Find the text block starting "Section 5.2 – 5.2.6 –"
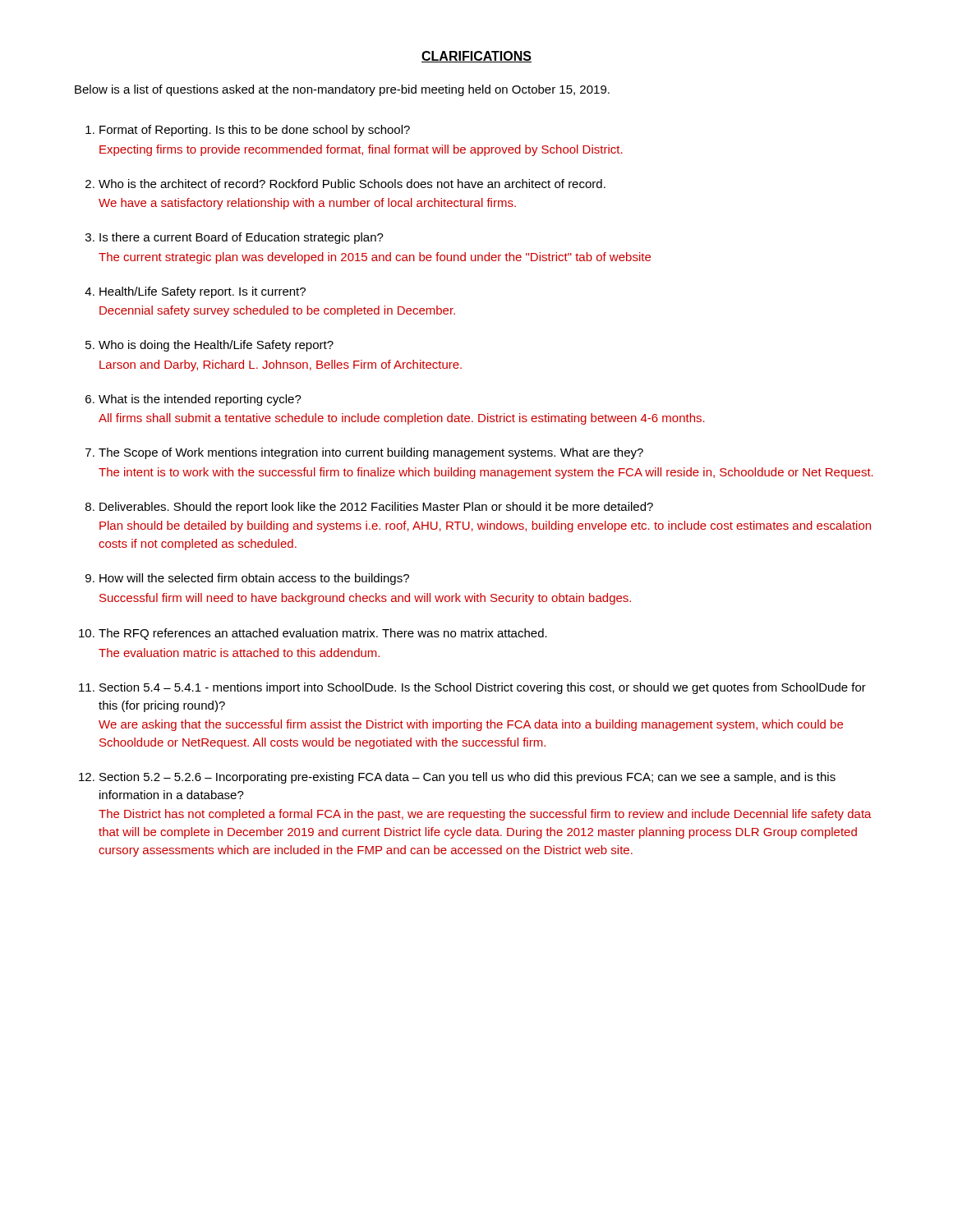 click(489, 814)
